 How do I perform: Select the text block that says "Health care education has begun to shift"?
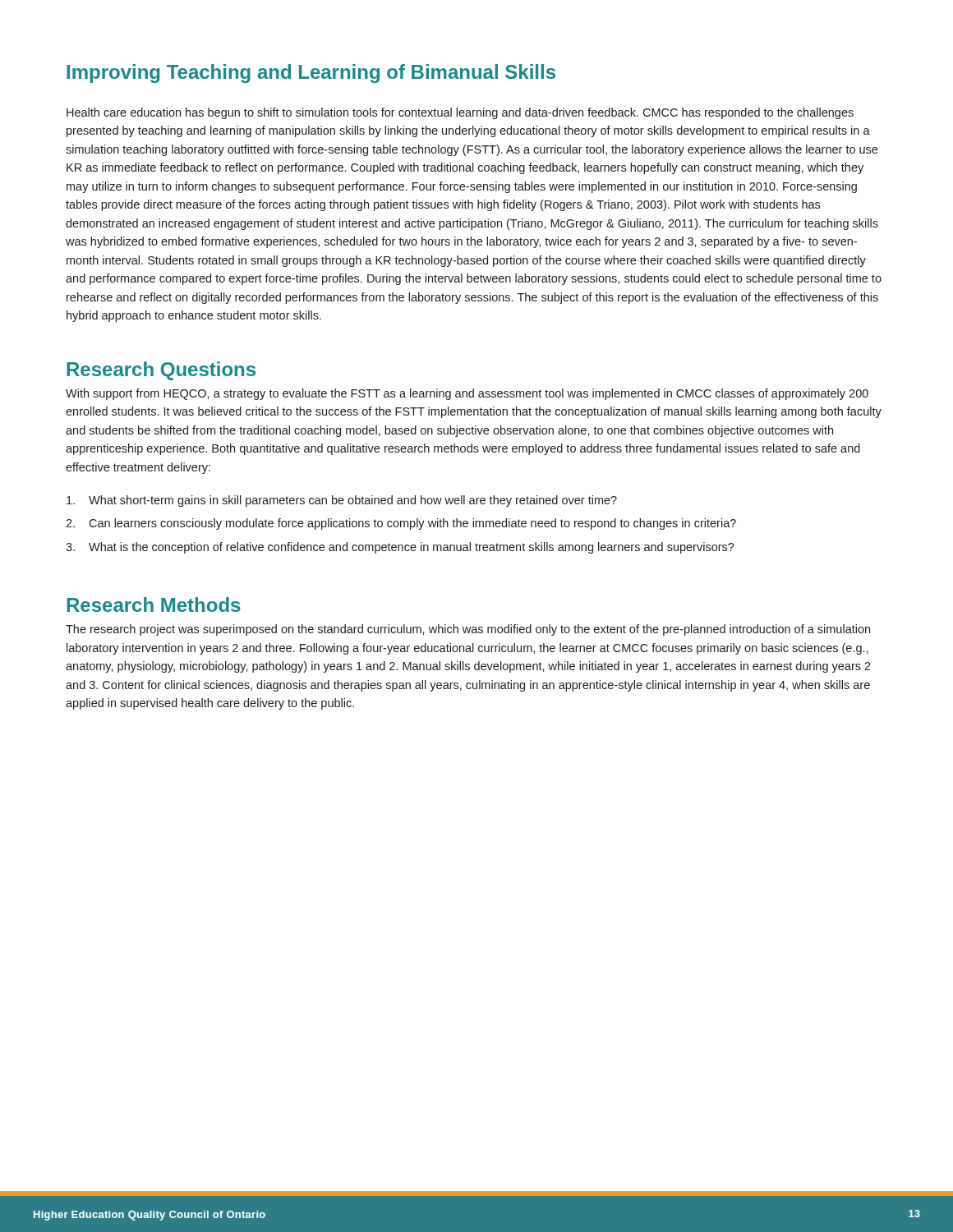(x=476, y=214)
